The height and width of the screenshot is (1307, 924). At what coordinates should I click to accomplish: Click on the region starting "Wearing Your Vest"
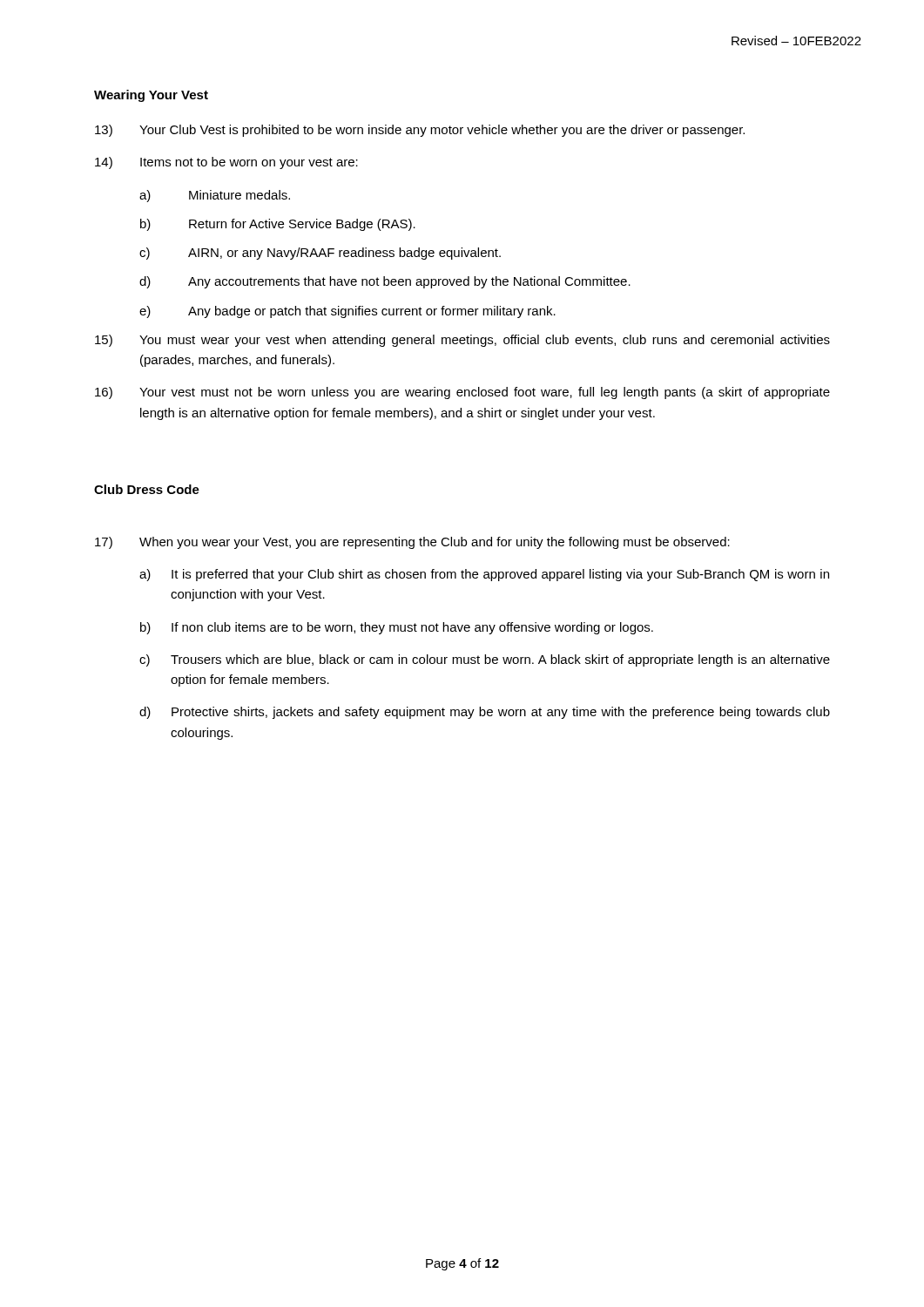151,95
